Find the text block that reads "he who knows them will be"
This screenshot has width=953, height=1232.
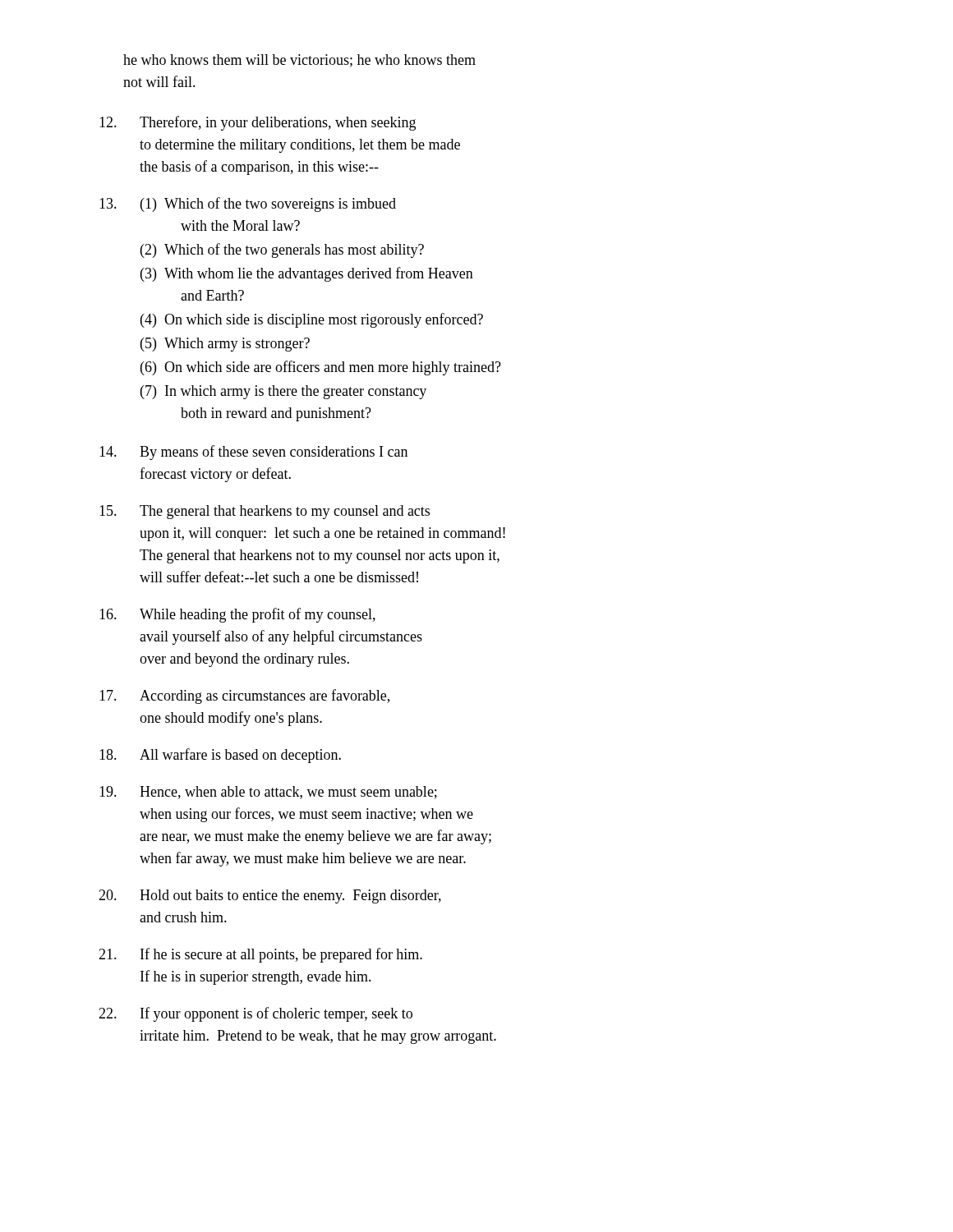click(x=299, y=71)
